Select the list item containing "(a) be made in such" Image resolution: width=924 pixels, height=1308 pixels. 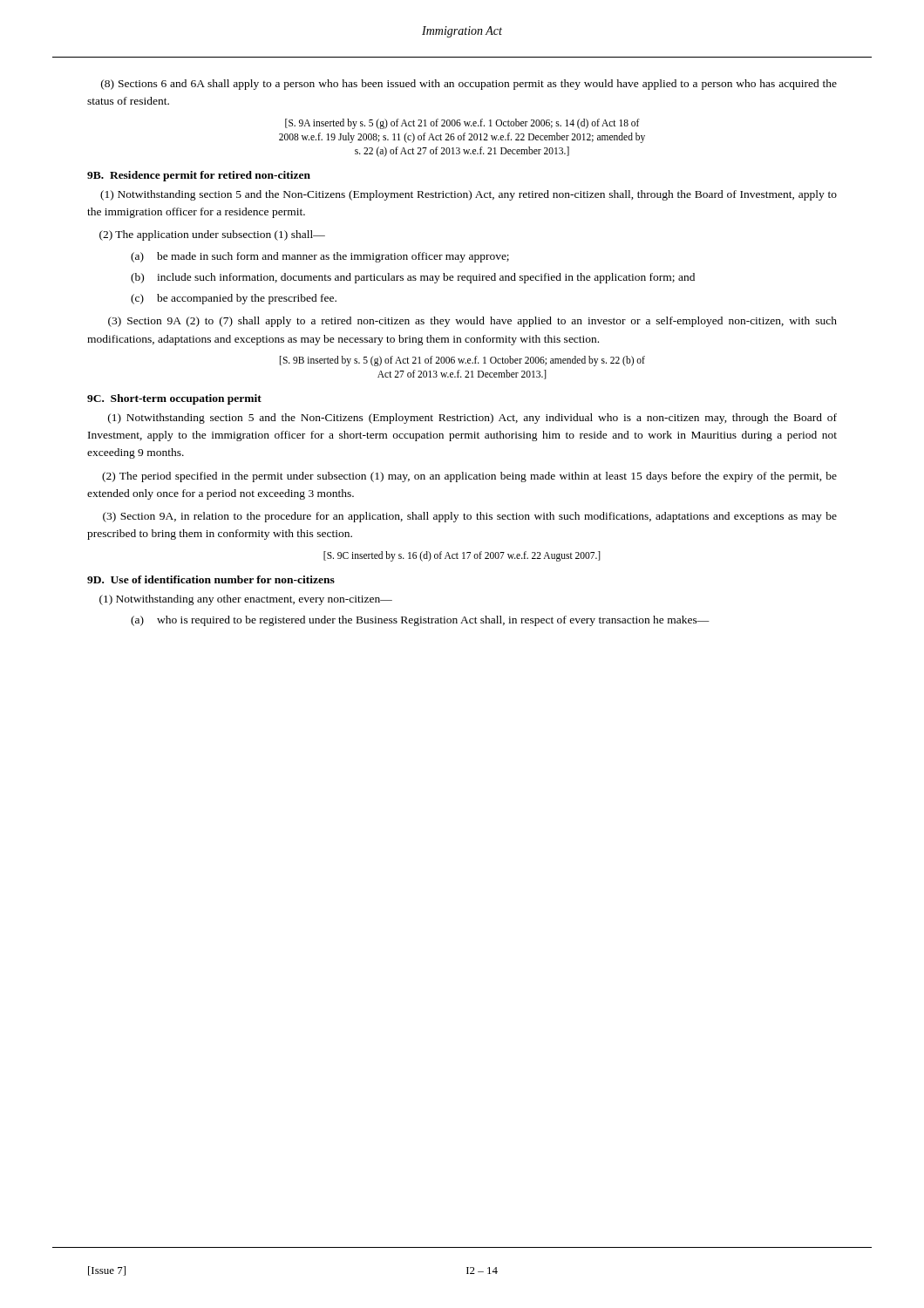(x=484, y=256)
